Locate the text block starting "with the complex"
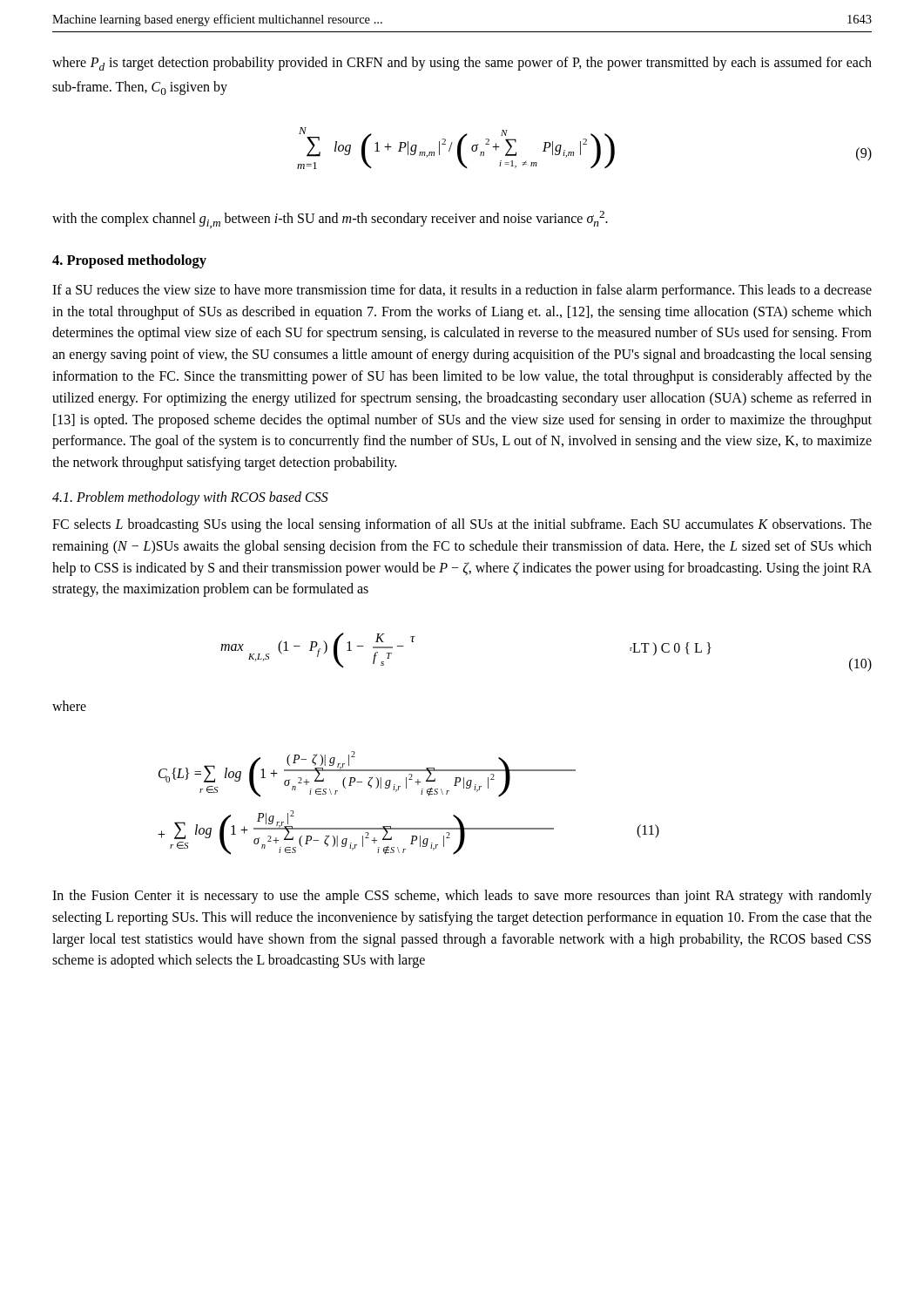 point(462,219)
